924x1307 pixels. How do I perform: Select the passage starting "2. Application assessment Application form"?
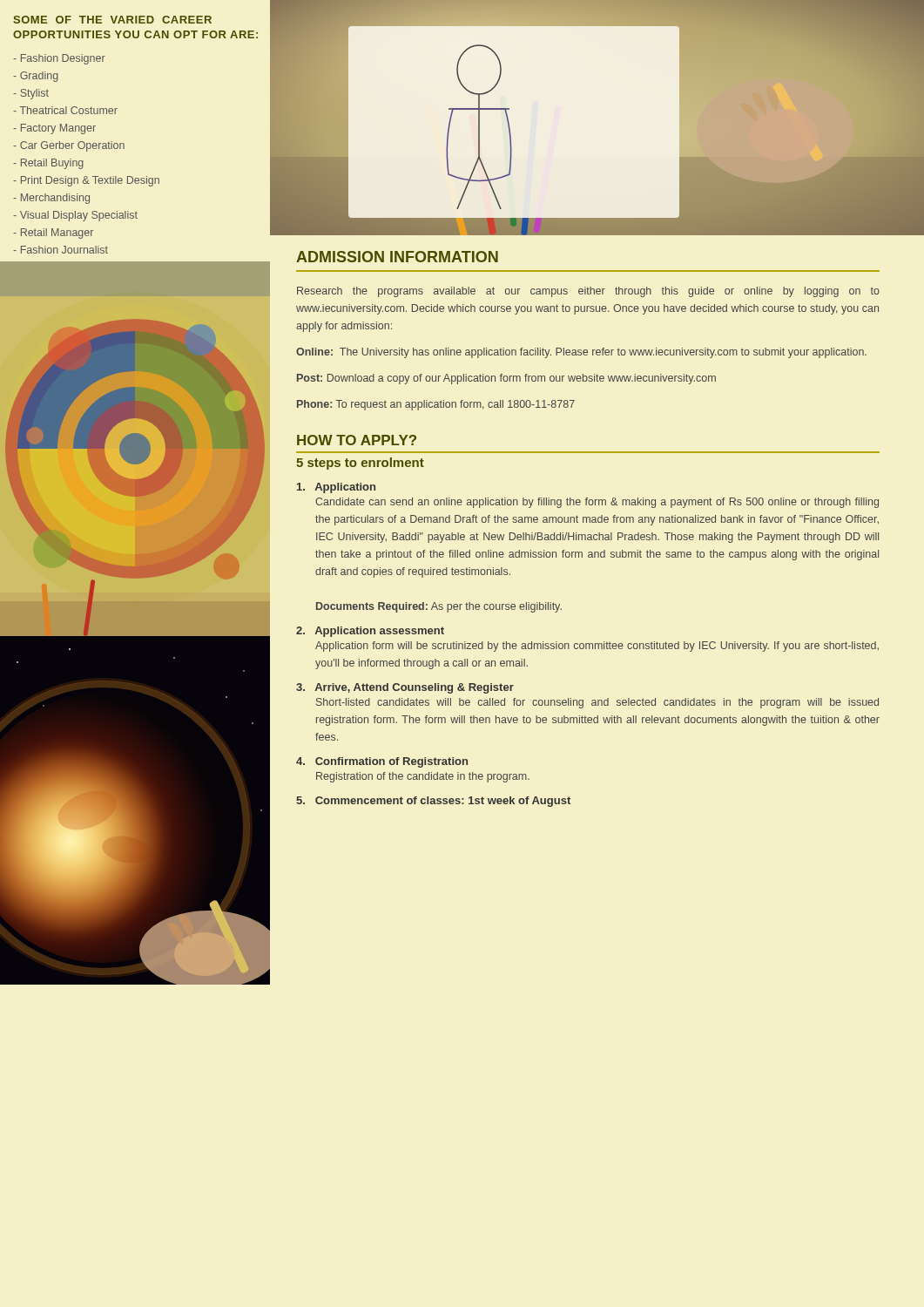click(588, 648)
